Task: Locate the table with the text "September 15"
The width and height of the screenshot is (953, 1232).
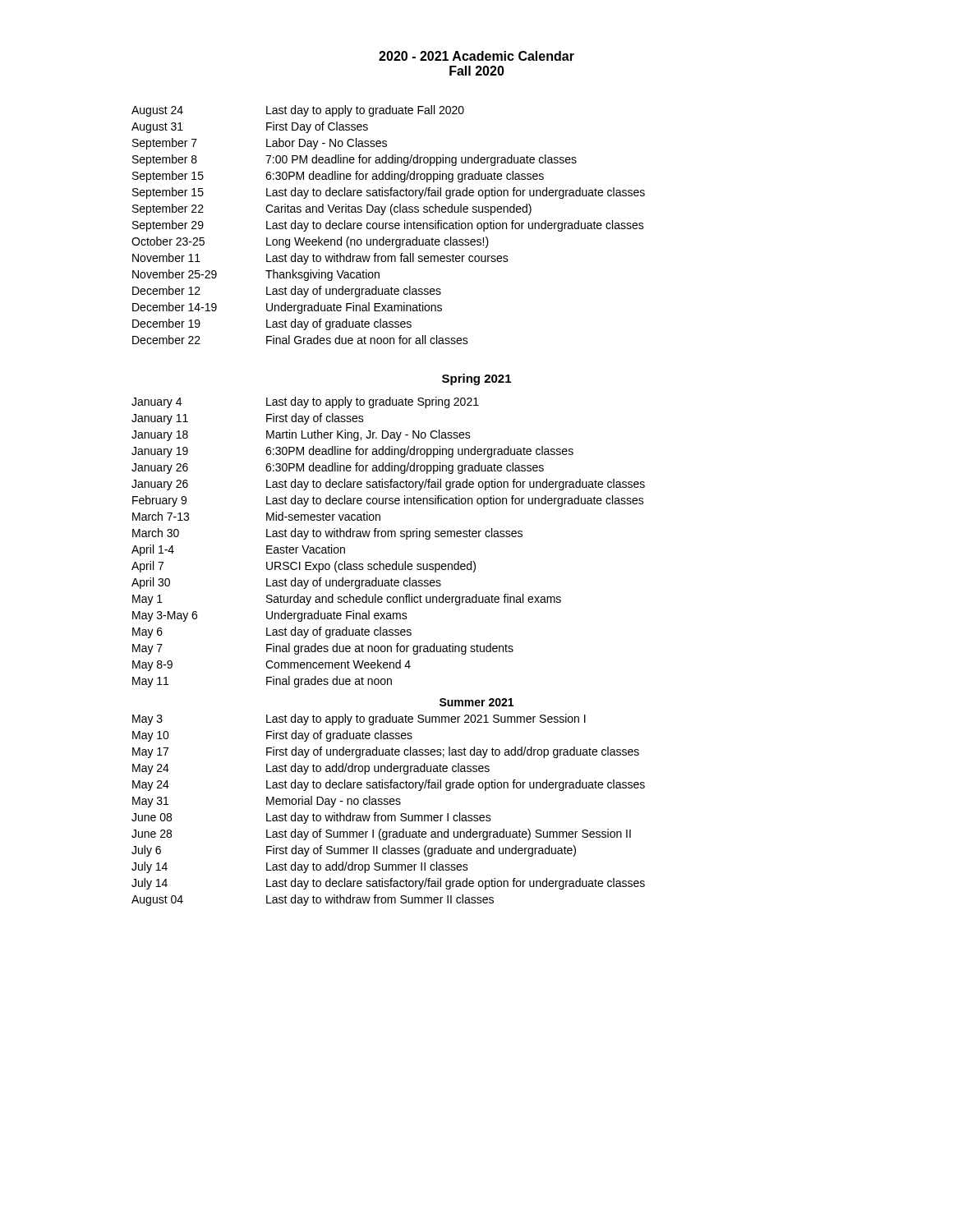Action: click(x=476, y=225)
